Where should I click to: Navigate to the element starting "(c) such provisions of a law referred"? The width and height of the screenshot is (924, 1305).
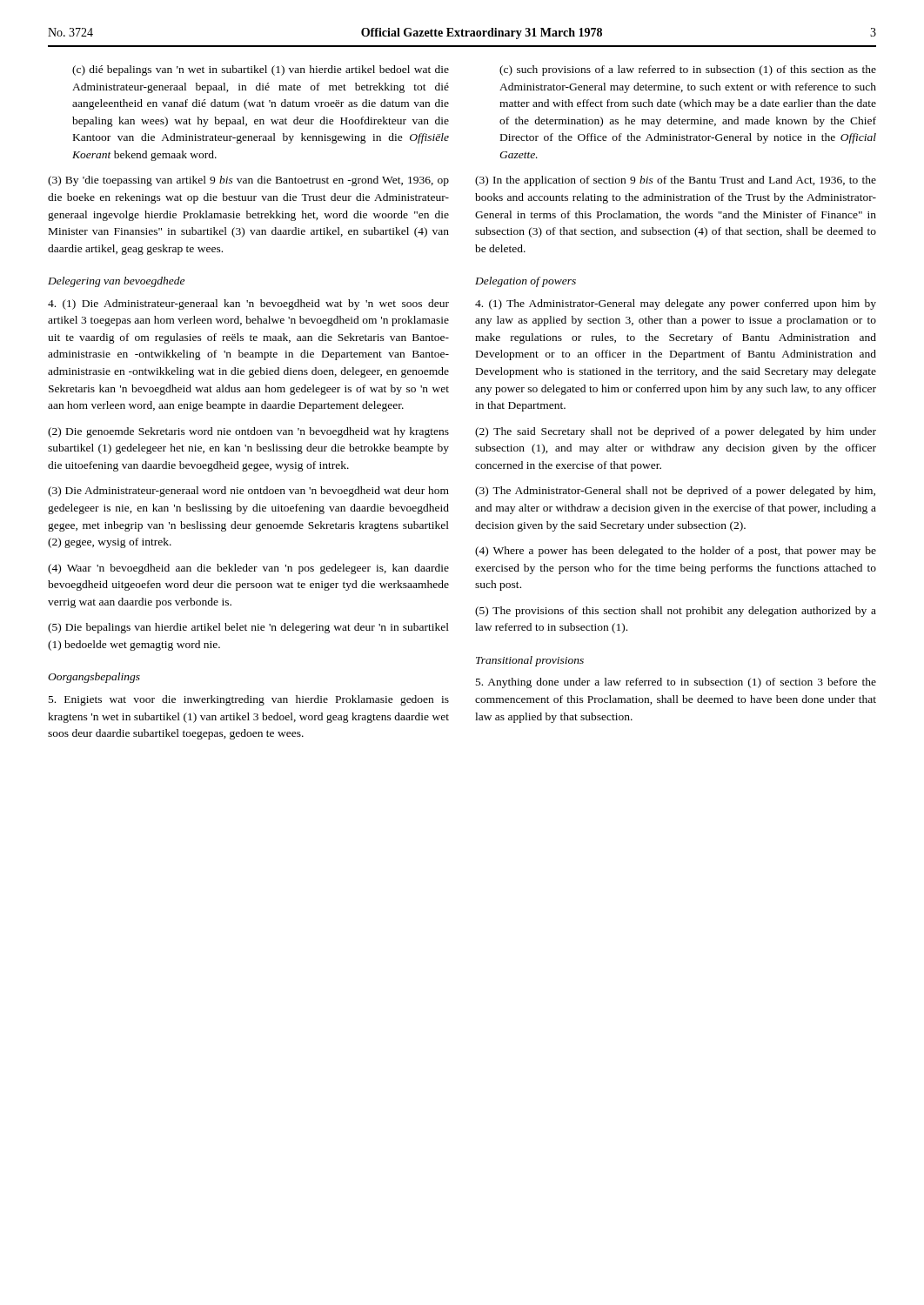(688, 112)
